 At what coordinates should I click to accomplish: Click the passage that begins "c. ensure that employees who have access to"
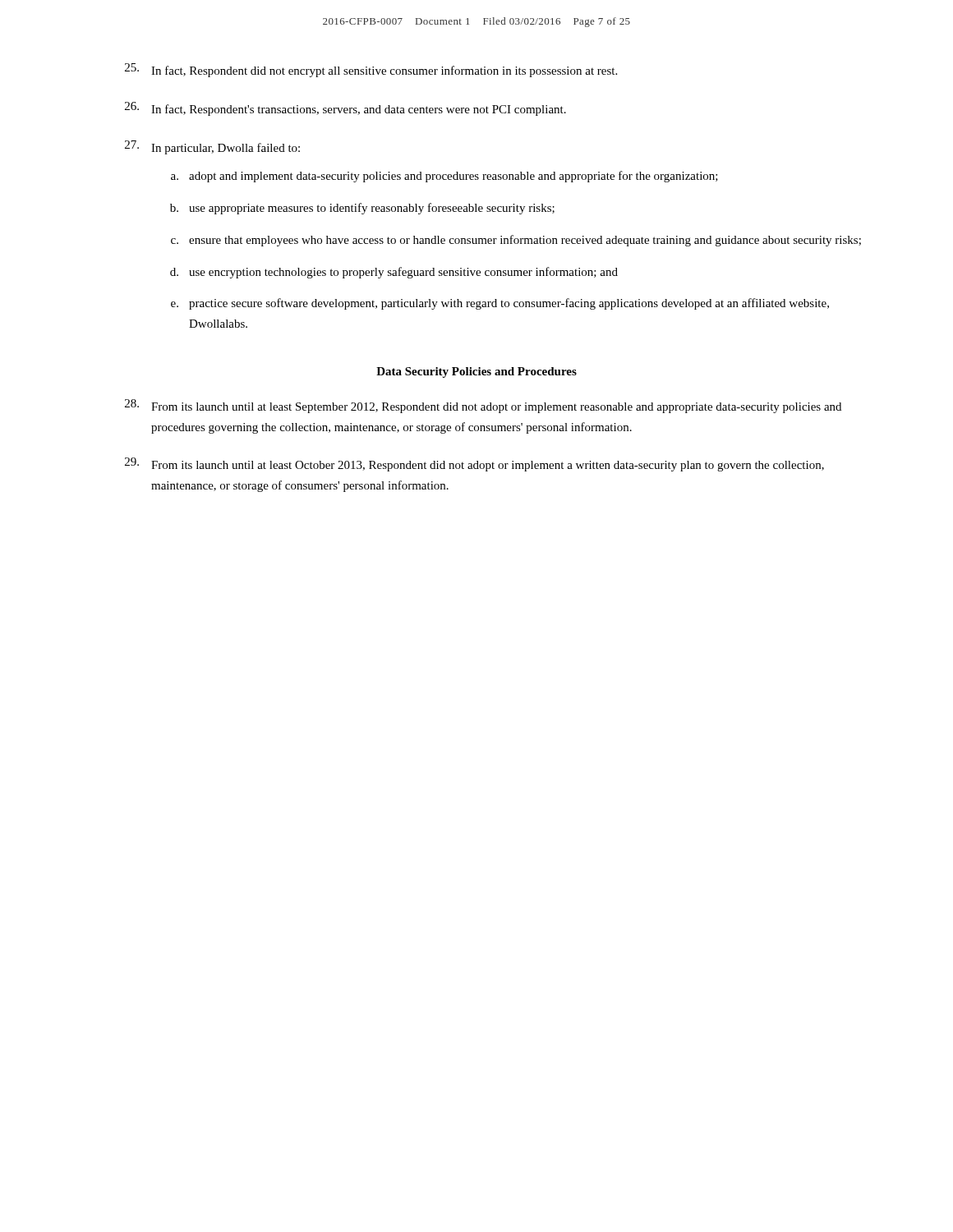(507, 240)
